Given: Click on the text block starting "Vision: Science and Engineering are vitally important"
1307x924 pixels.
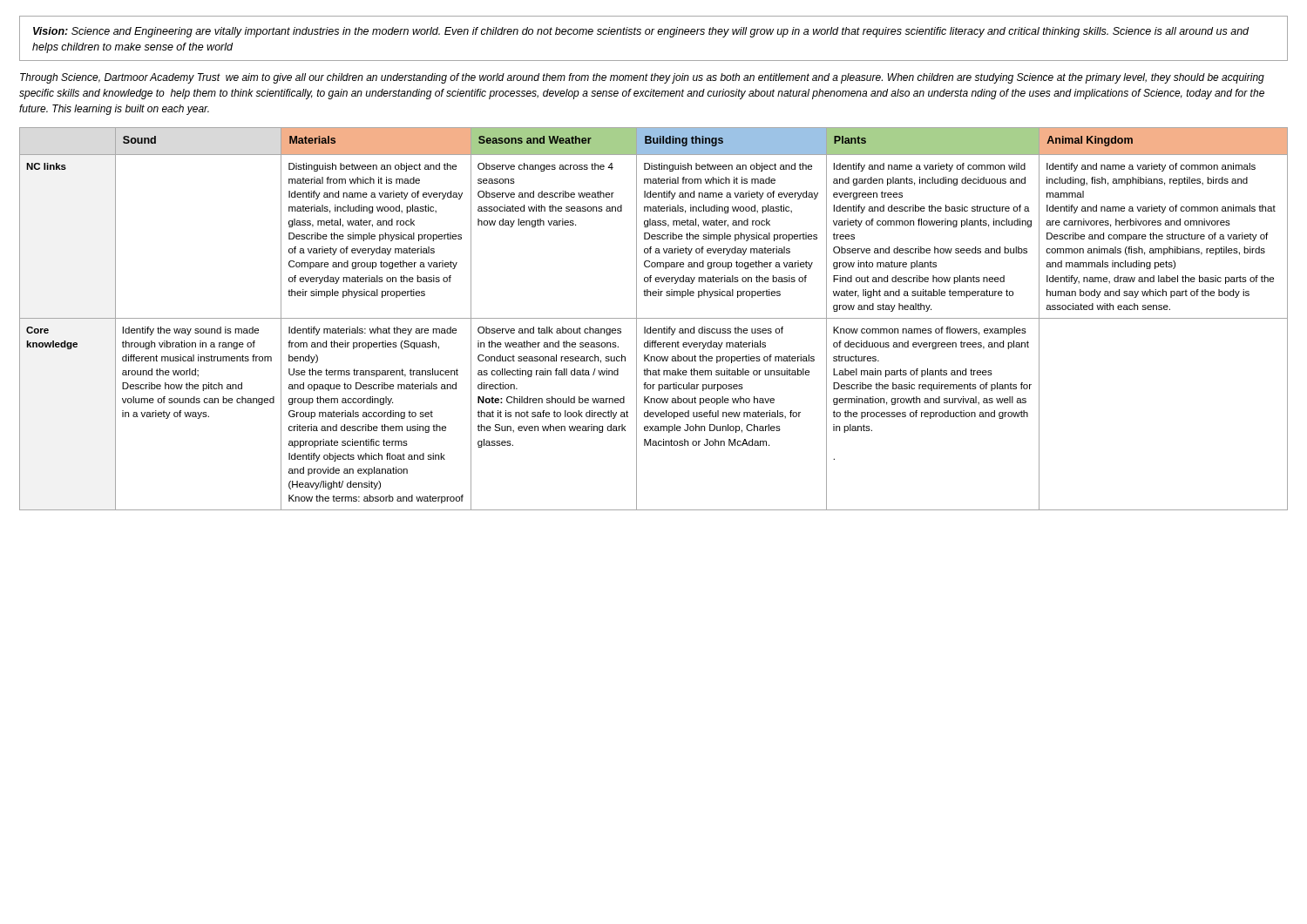Looking at the screenshot, I should (654, 39).
